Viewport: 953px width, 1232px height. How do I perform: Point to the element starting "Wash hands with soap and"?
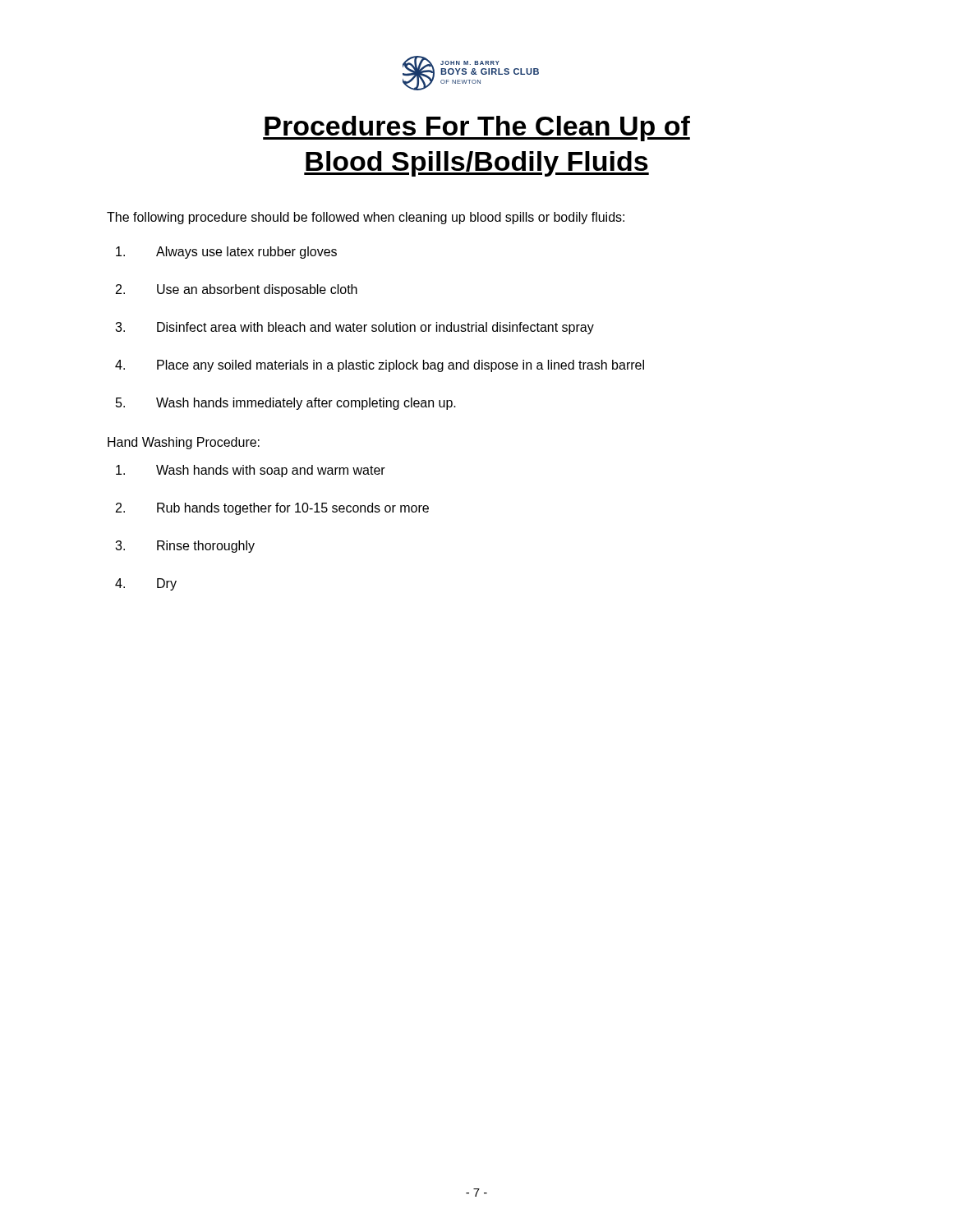pos(251,471)
